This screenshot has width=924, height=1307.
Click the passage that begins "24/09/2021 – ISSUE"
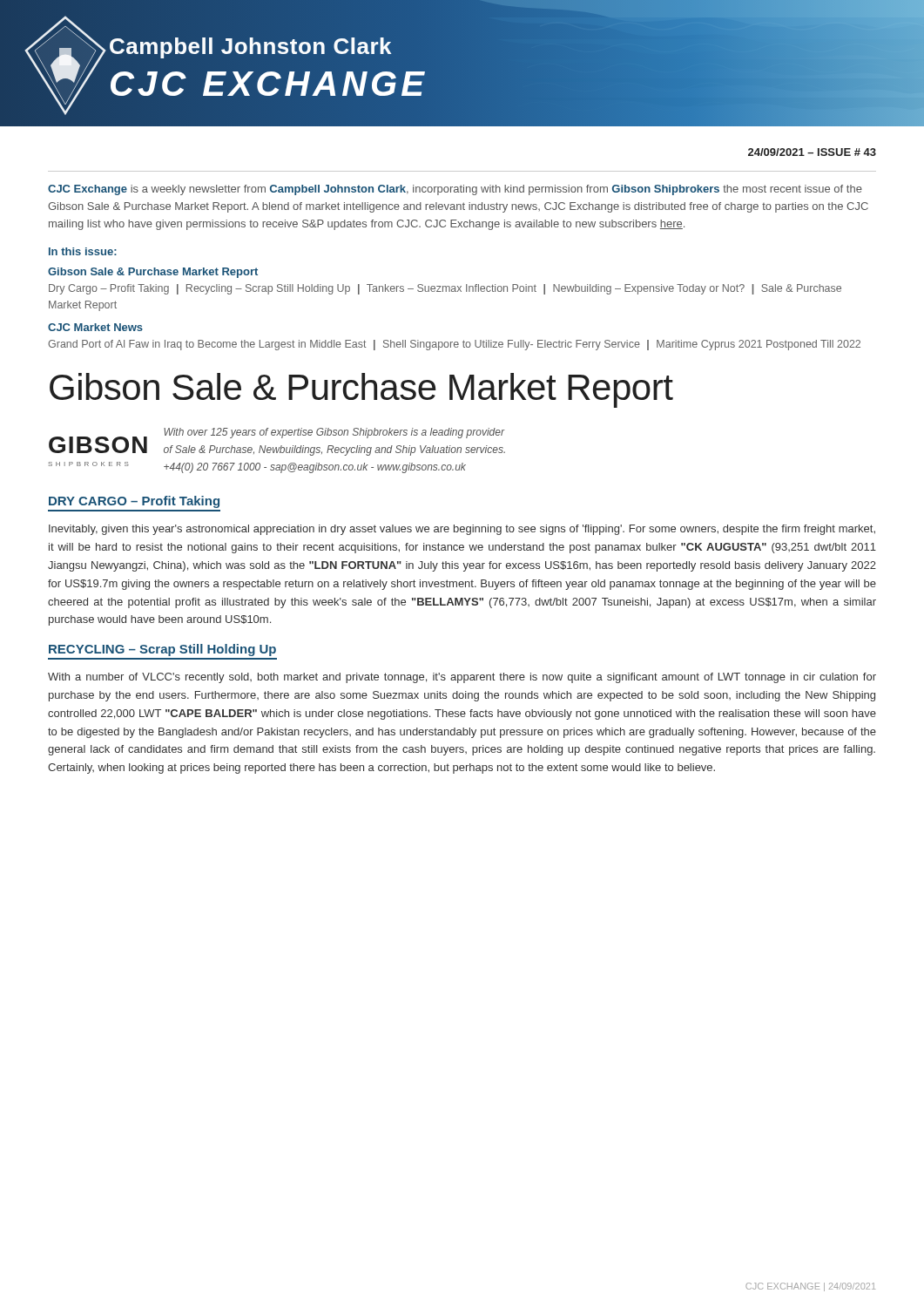(x=812, y=152)
